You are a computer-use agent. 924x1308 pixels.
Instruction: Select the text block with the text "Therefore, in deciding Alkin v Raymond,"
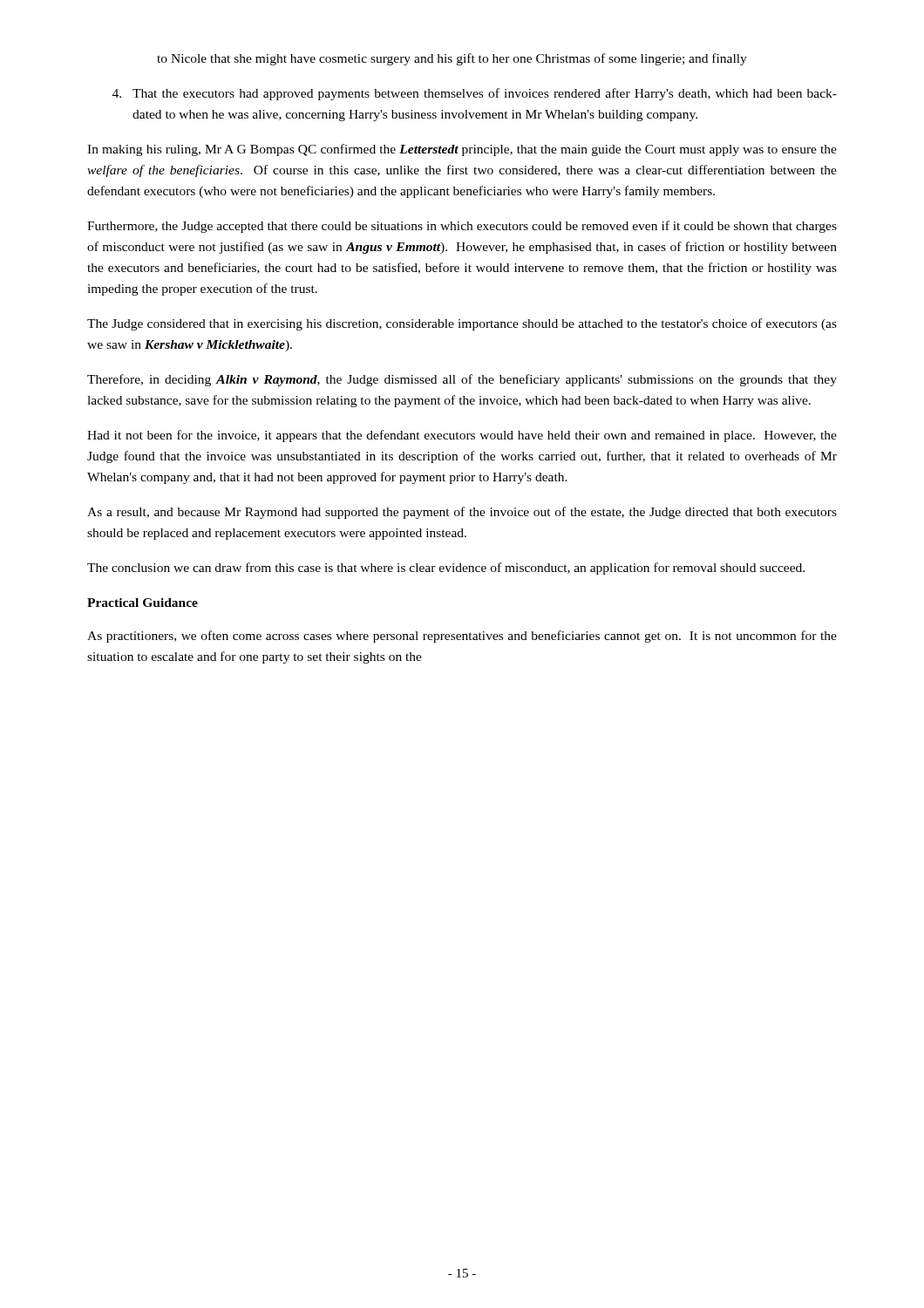coord(462,390)
